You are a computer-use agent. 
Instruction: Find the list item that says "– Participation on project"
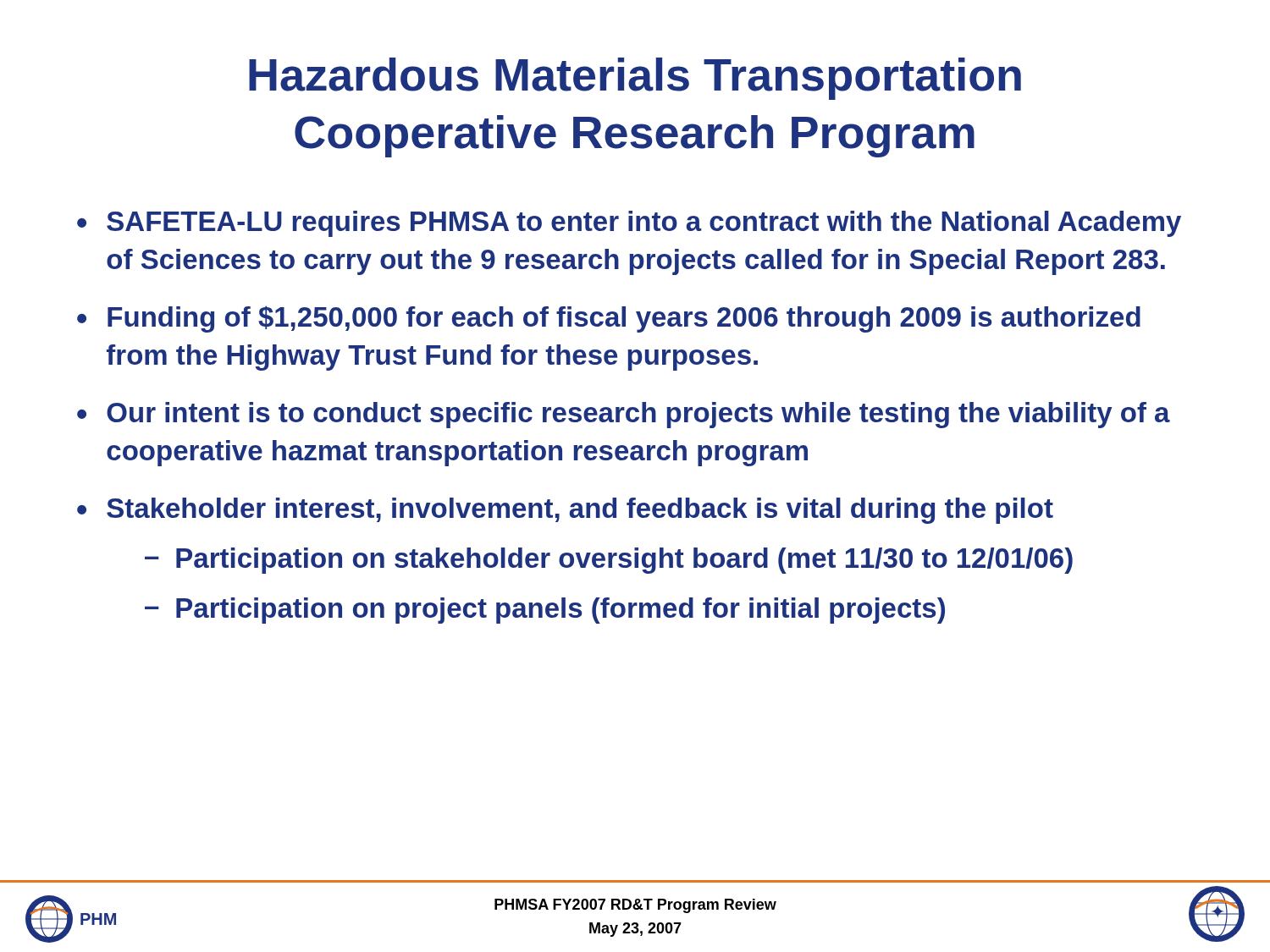545,609
